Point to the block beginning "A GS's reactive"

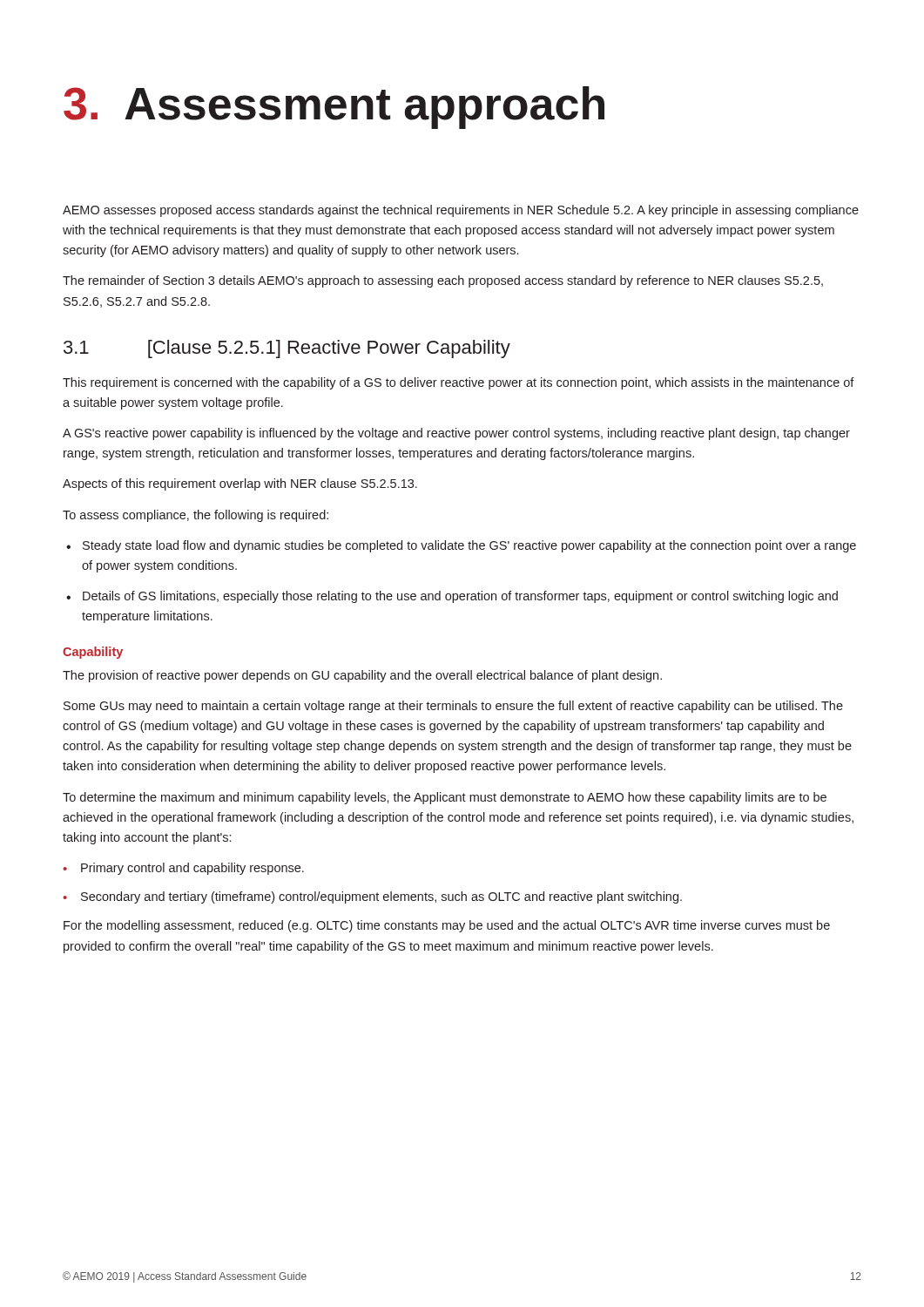point(456,443)
